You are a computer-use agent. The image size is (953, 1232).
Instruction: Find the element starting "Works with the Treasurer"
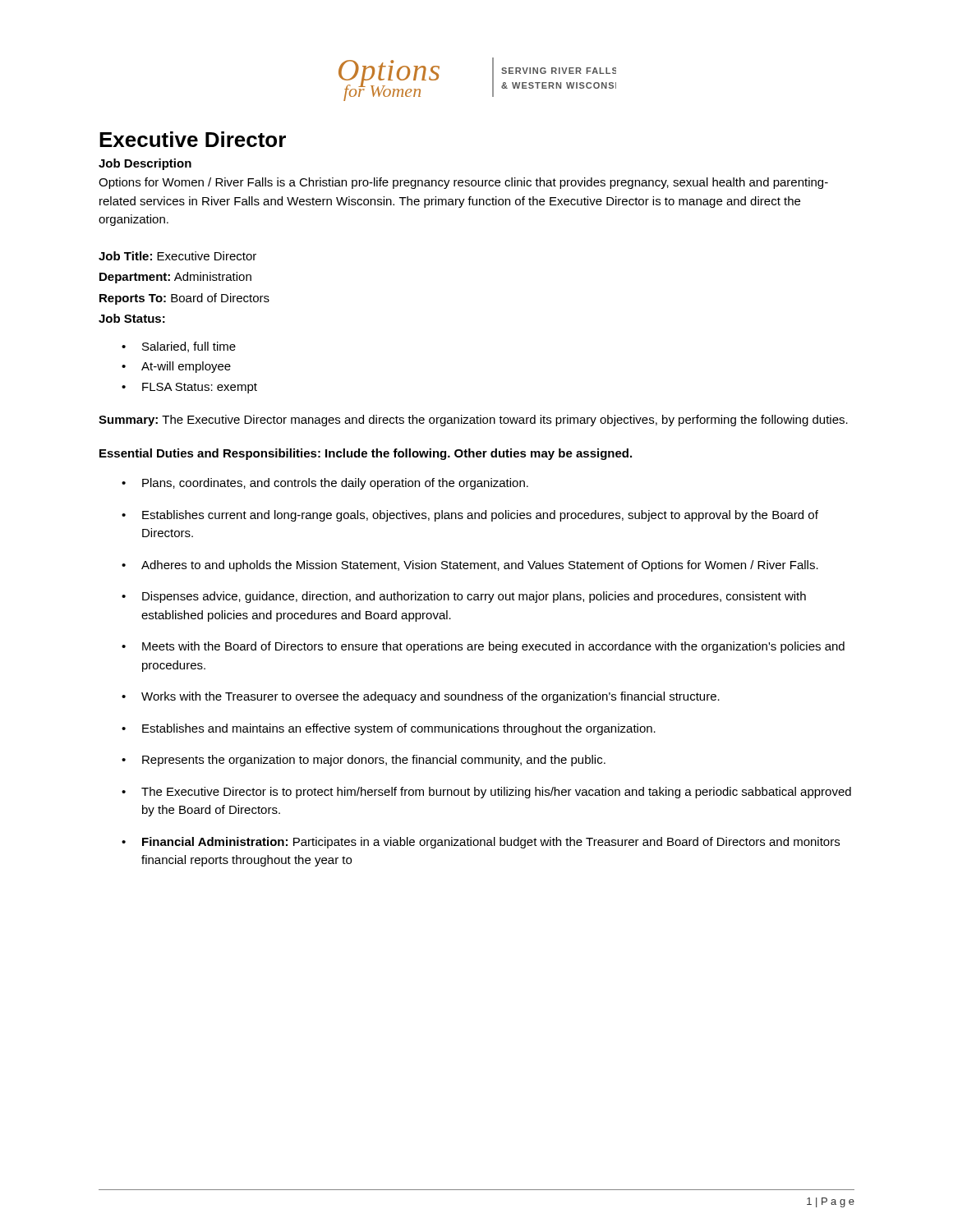[431, 696]
